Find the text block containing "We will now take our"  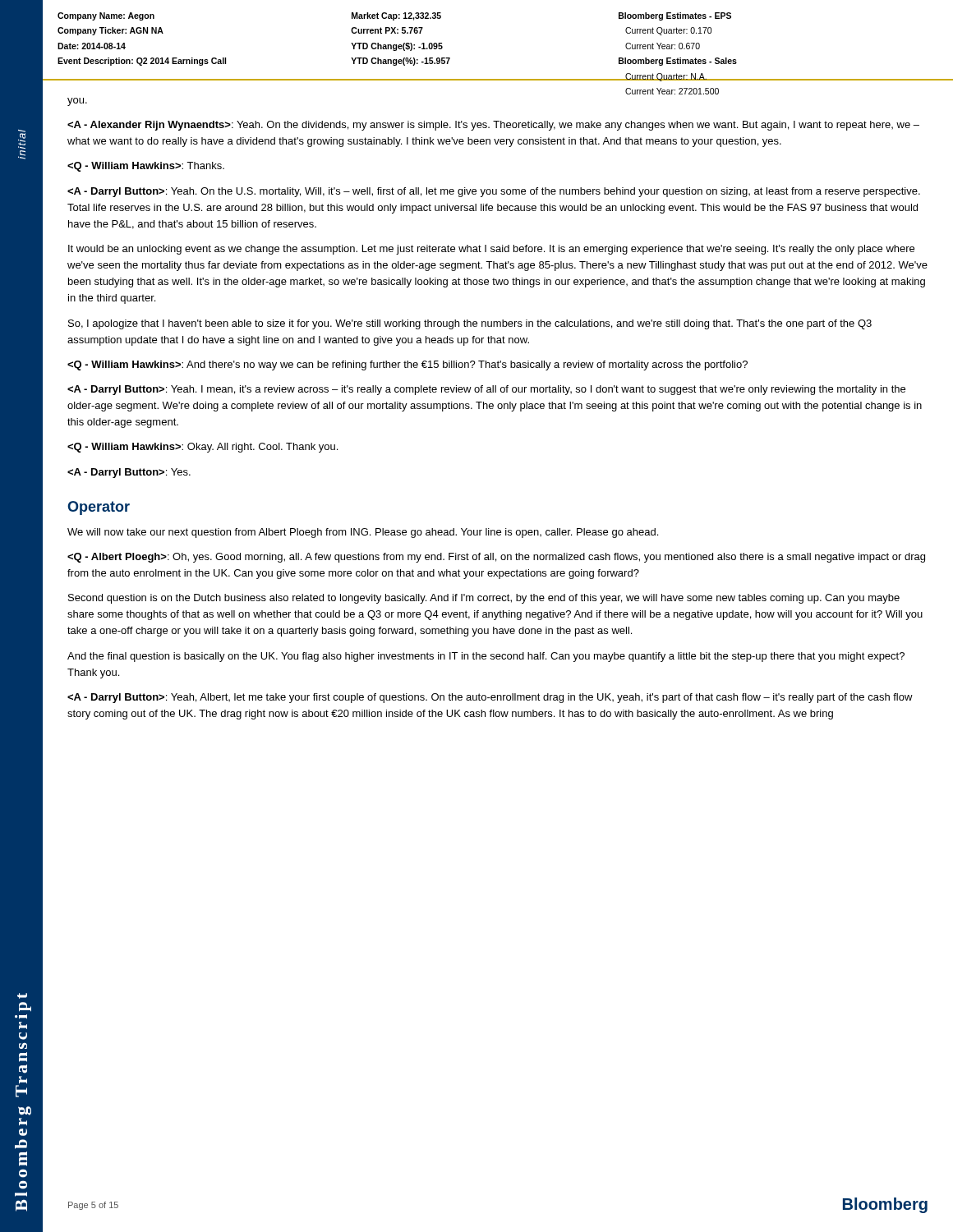coord(363,531)
